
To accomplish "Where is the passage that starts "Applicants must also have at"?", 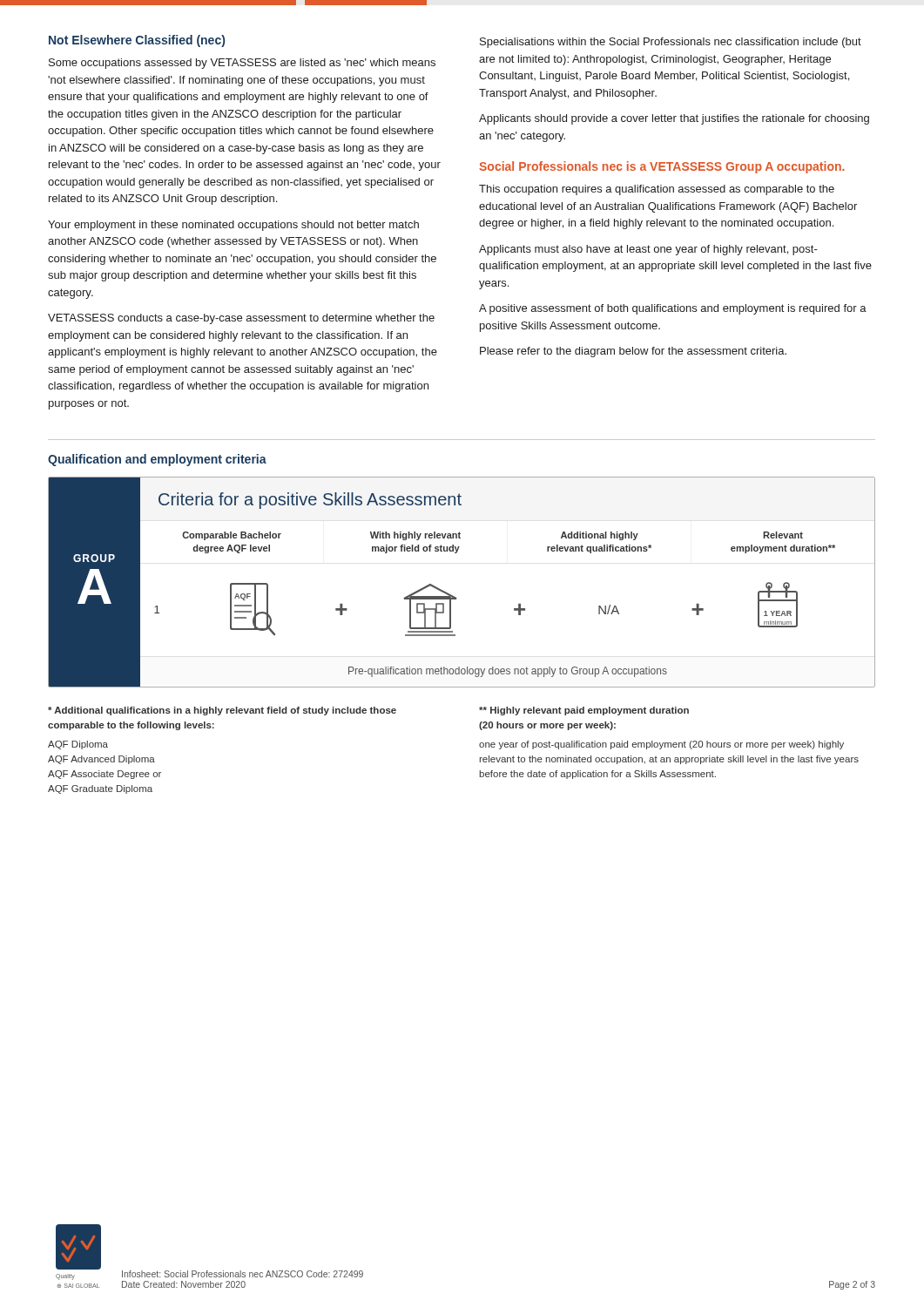I will [677, 266].
